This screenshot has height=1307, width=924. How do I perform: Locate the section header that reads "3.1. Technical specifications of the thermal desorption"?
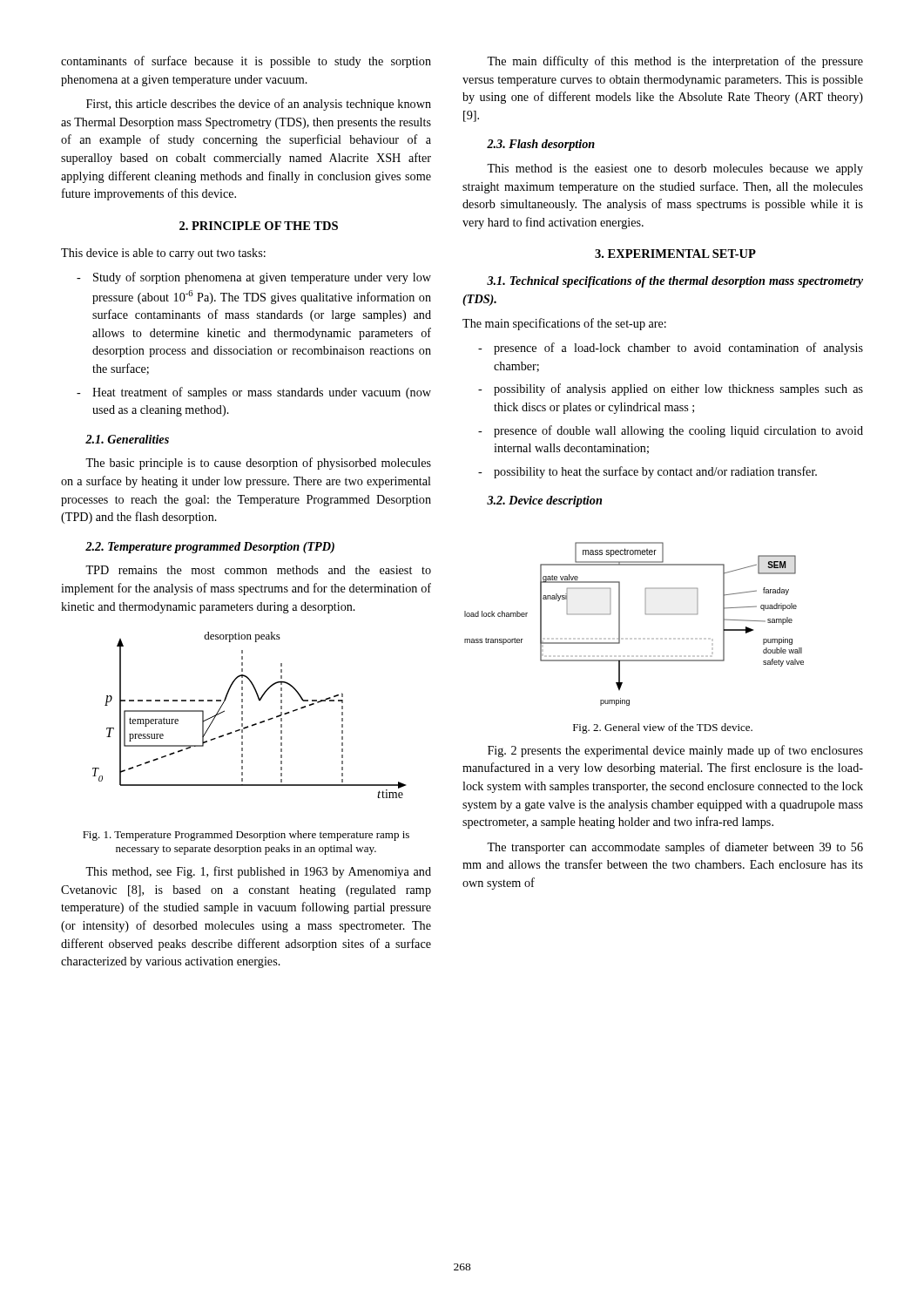click(663, 290)
